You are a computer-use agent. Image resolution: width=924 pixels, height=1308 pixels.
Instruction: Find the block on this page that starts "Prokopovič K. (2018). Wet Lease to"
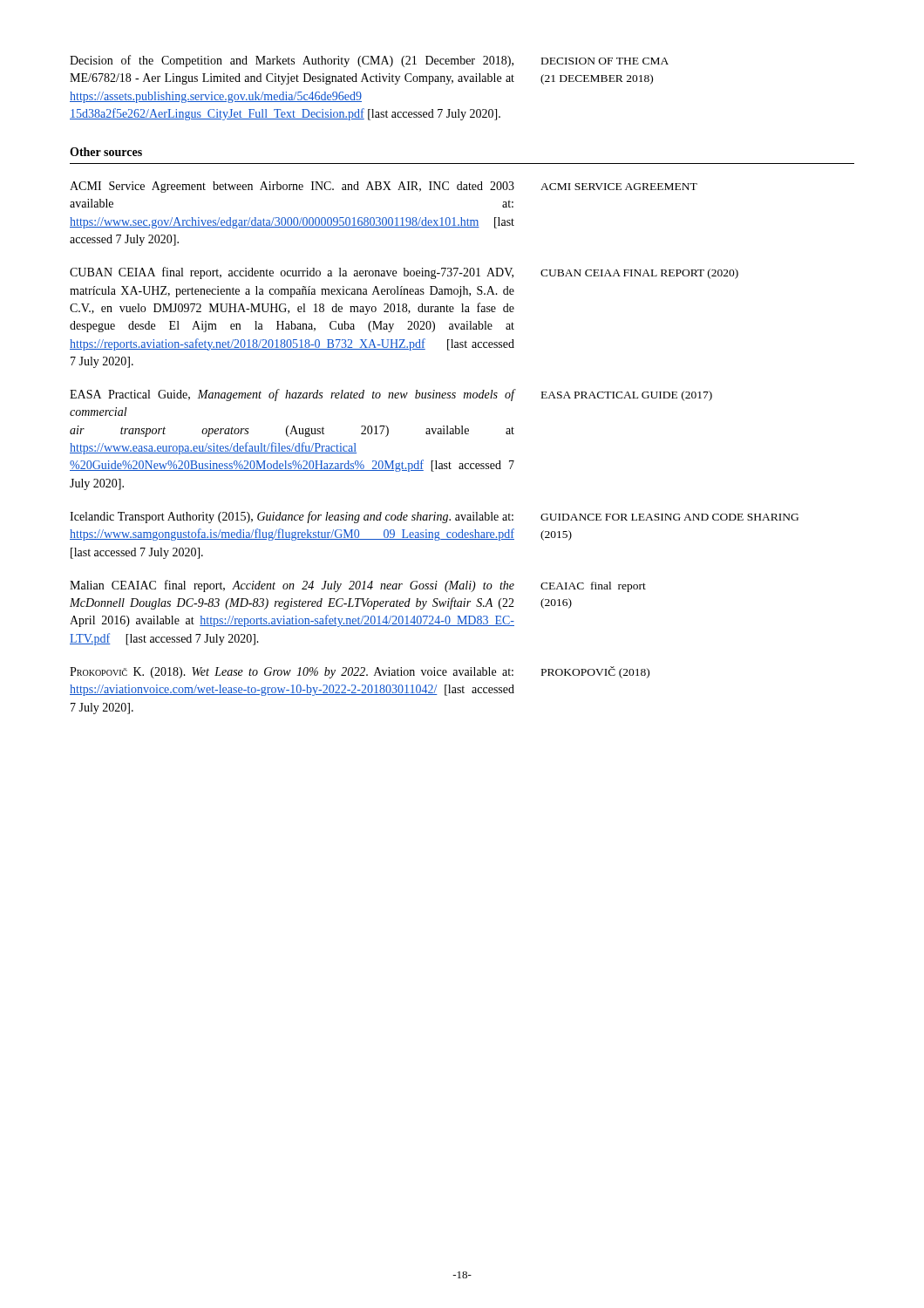292,690
